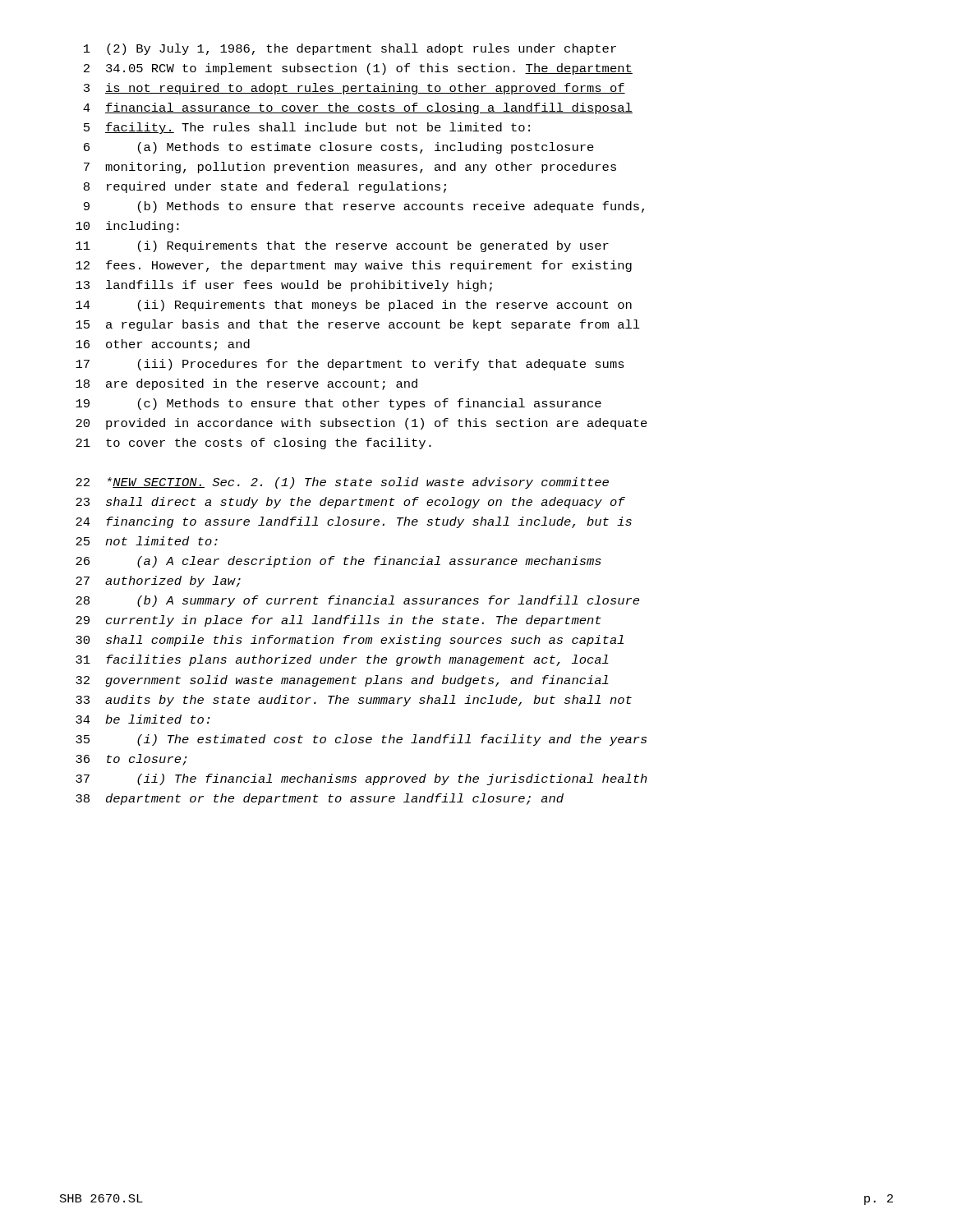Click on the text block that reads "28 (b) A summary of"

click(476, 661)
